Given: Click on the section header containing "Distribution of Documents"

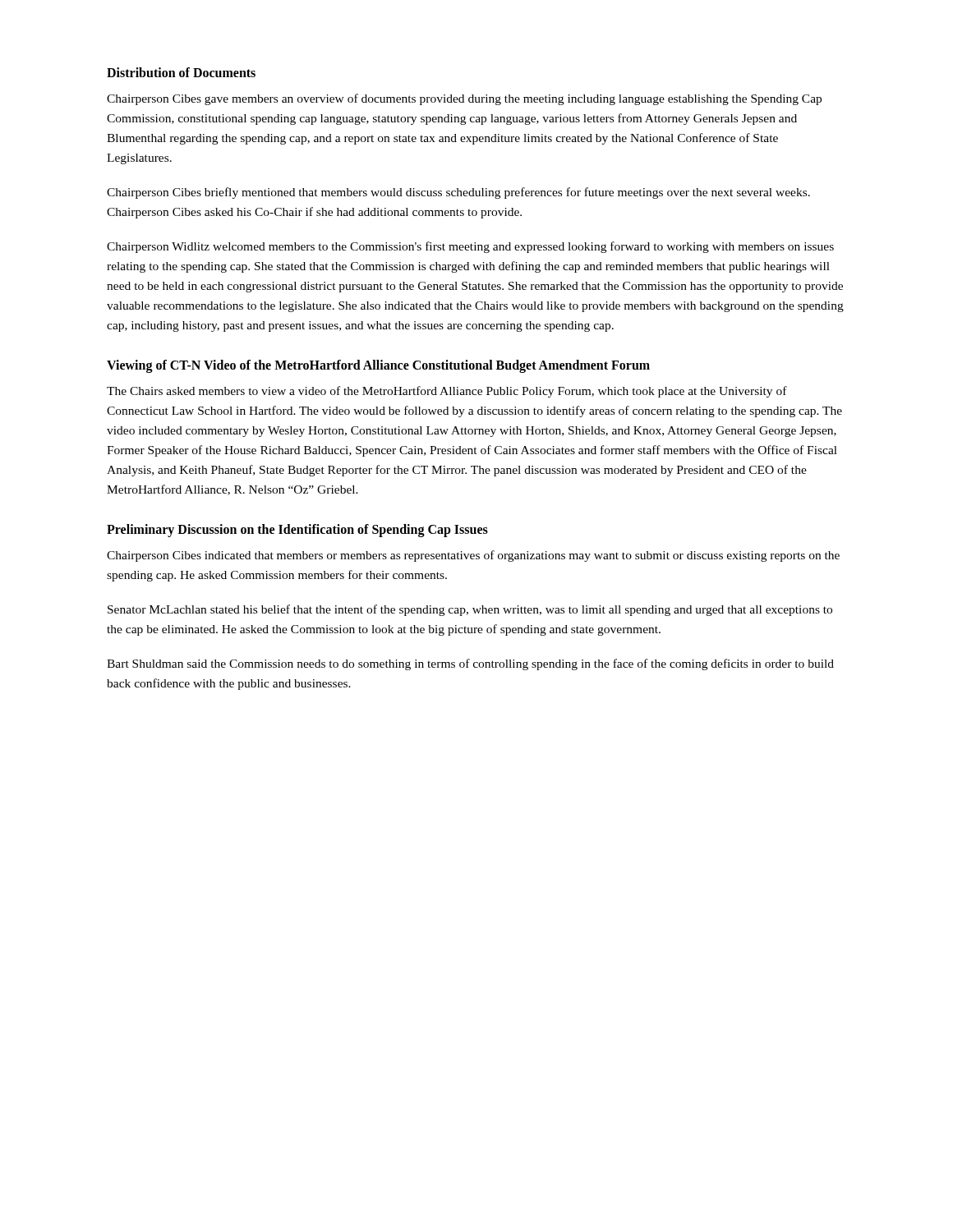Looking at the screenshot, I should point(181,73).
